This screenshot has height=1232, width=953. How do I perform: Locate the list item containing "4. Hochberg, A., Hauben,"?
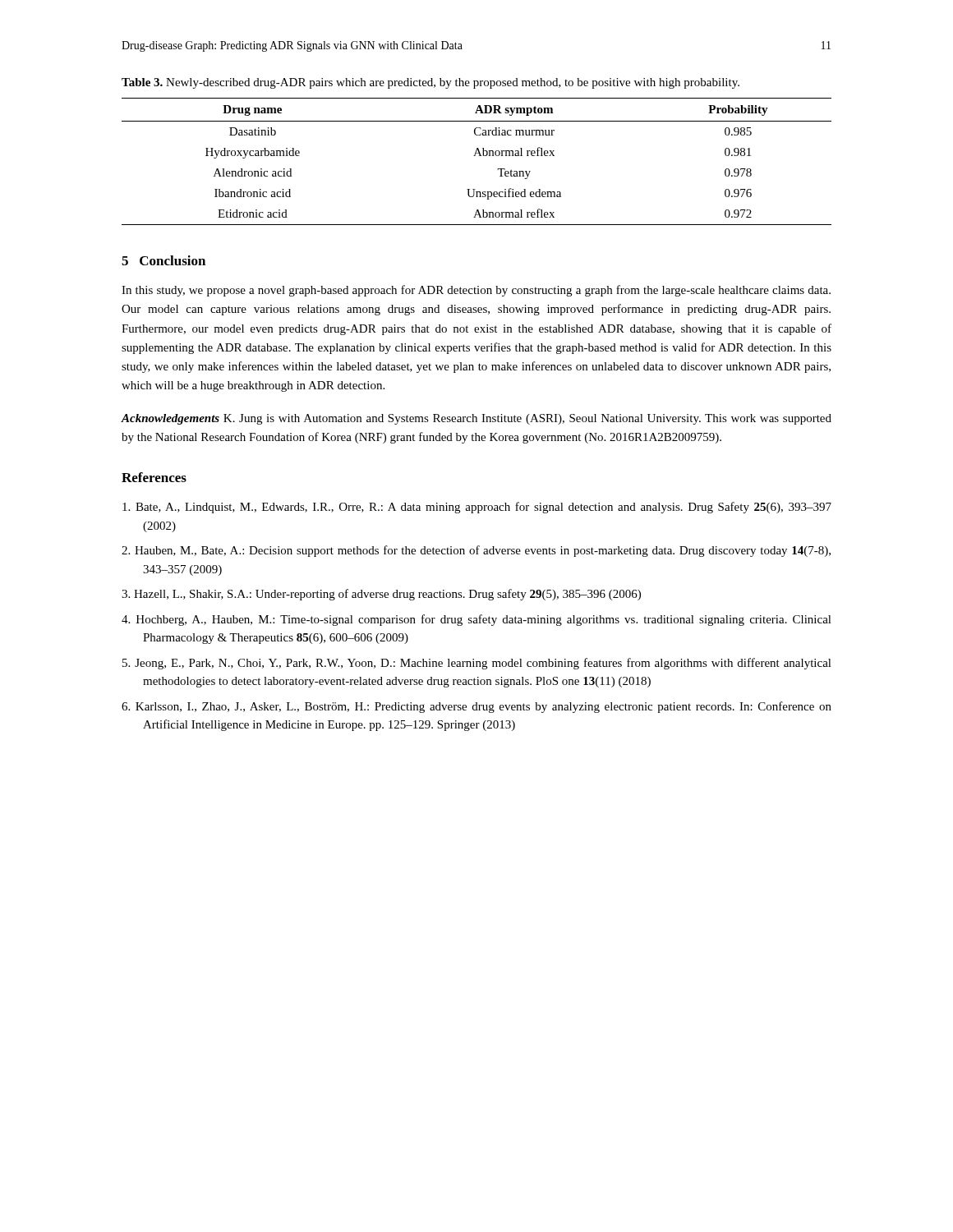pos(476,628)
